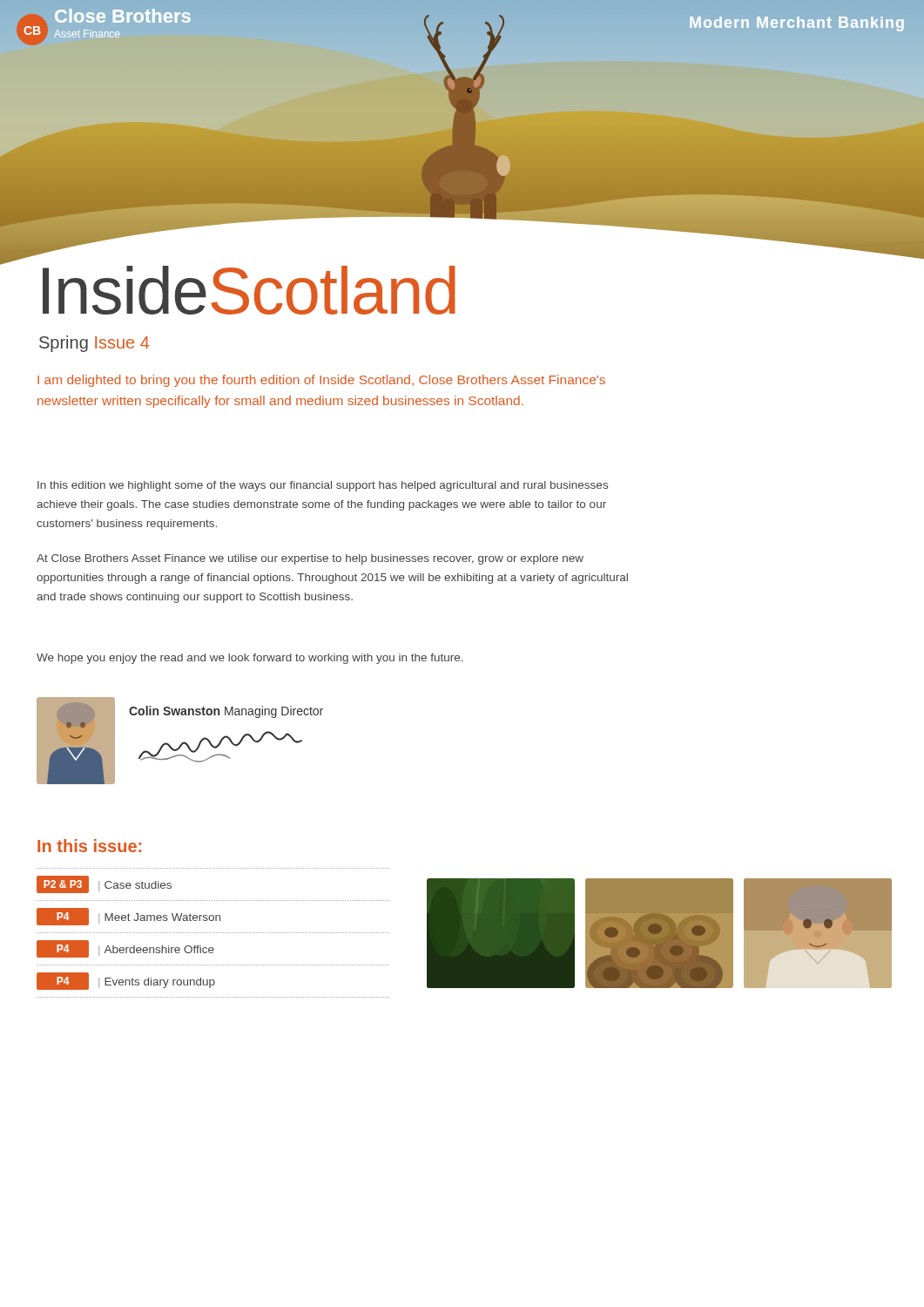This screenshot has height=1307, width=924.
Task: Find the block on this page that starts "I am delighted to"
Action: pyautogui.click(x=321, y=390)
